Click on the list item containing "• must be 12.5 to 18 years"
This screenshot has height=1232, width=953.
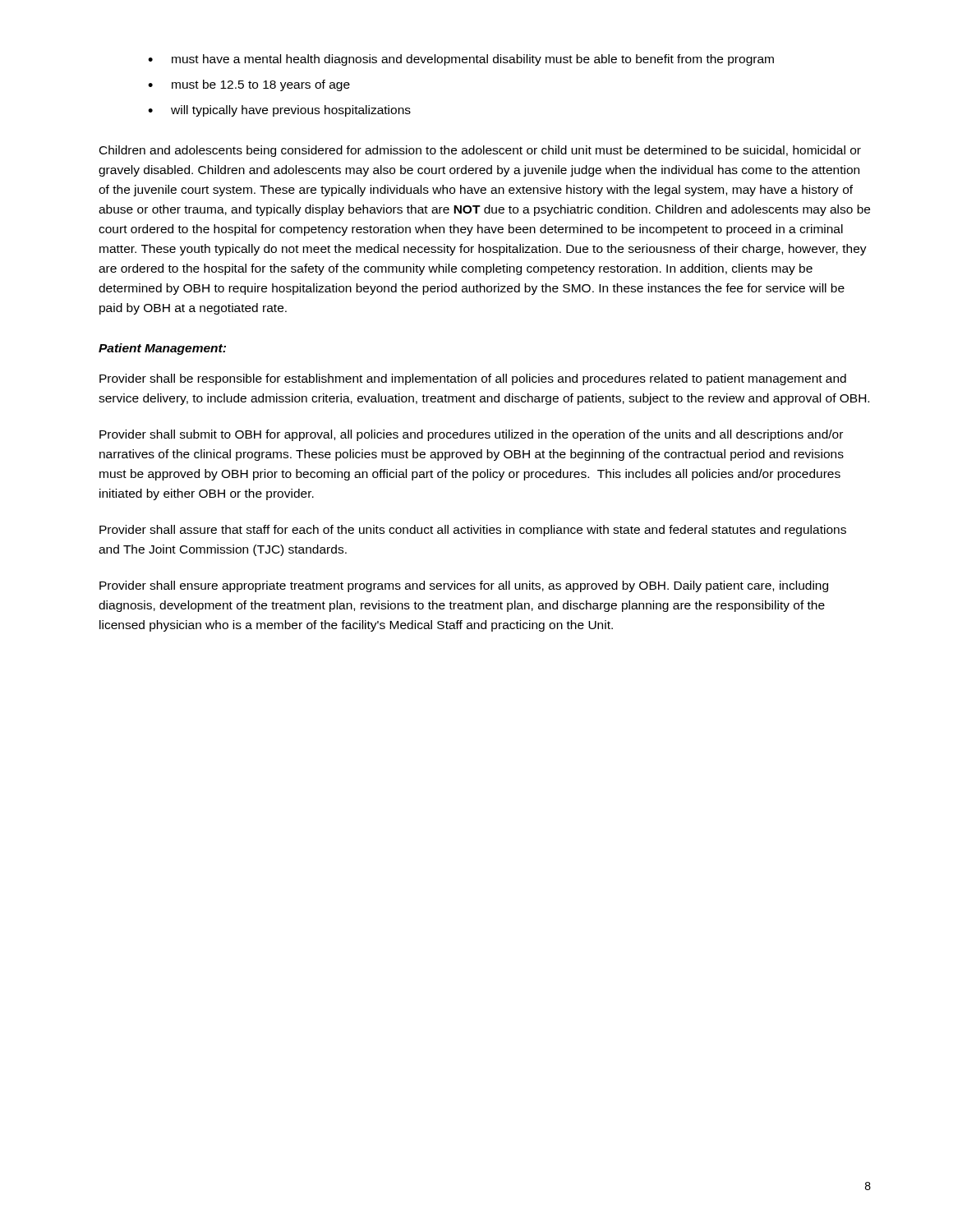[x=249, y=85]
